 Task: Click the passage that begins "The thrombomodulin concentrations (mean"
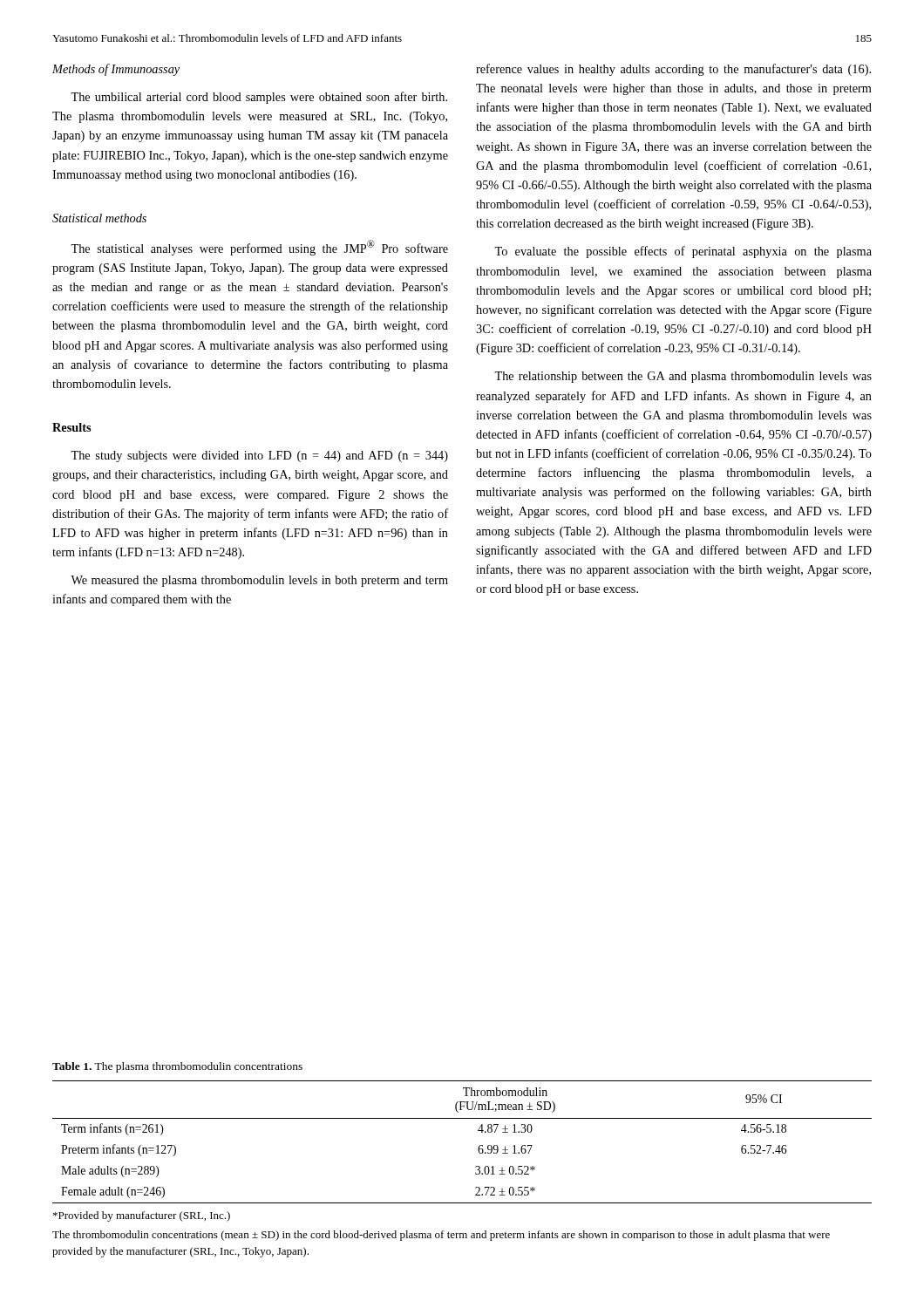tap(441, 1243)
